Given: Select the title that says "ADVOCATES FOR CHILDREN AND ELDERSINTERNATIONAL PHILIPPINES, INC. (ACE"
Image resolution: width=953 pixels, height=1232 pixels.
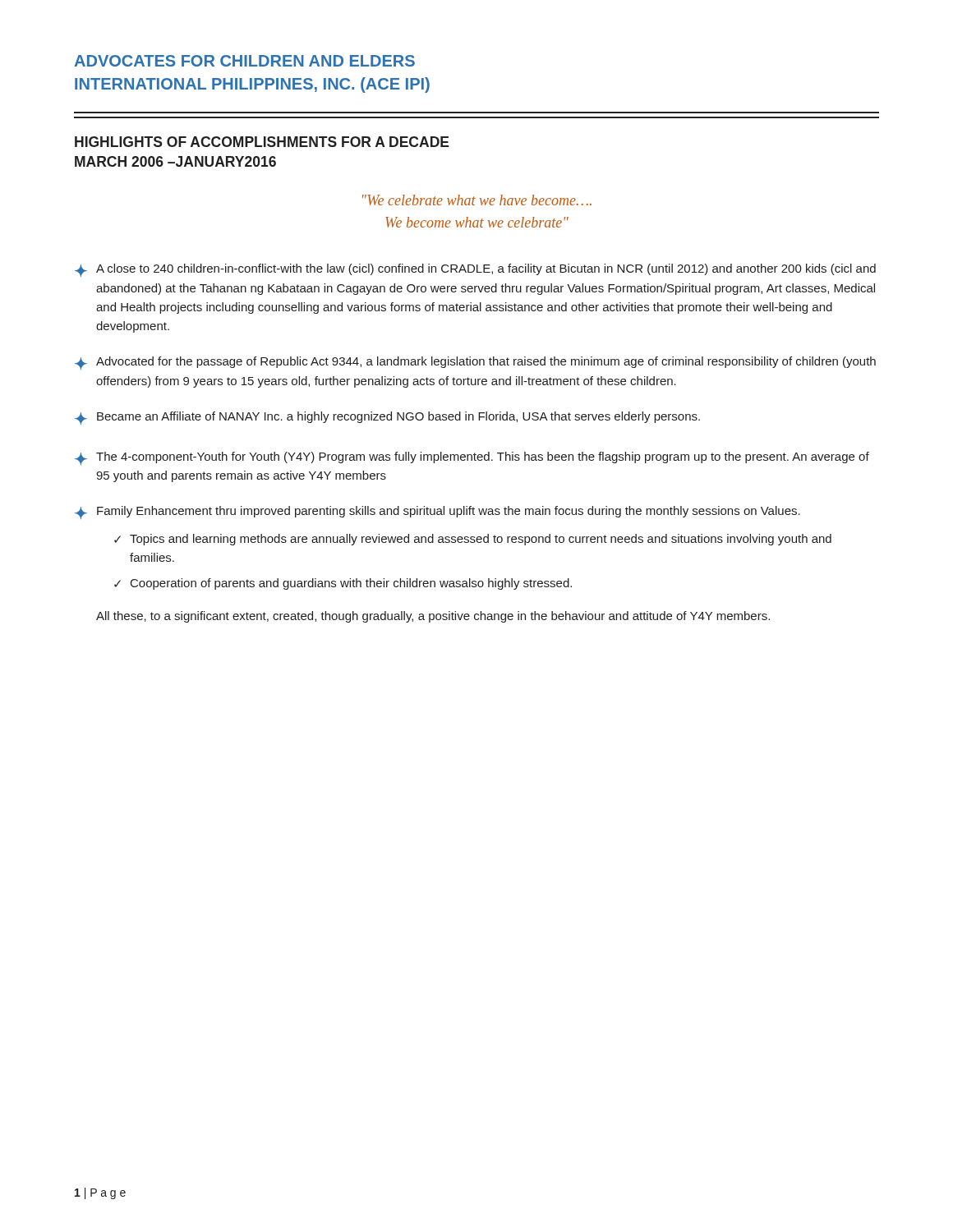Looking at the screenshot, I should (244, 61).
